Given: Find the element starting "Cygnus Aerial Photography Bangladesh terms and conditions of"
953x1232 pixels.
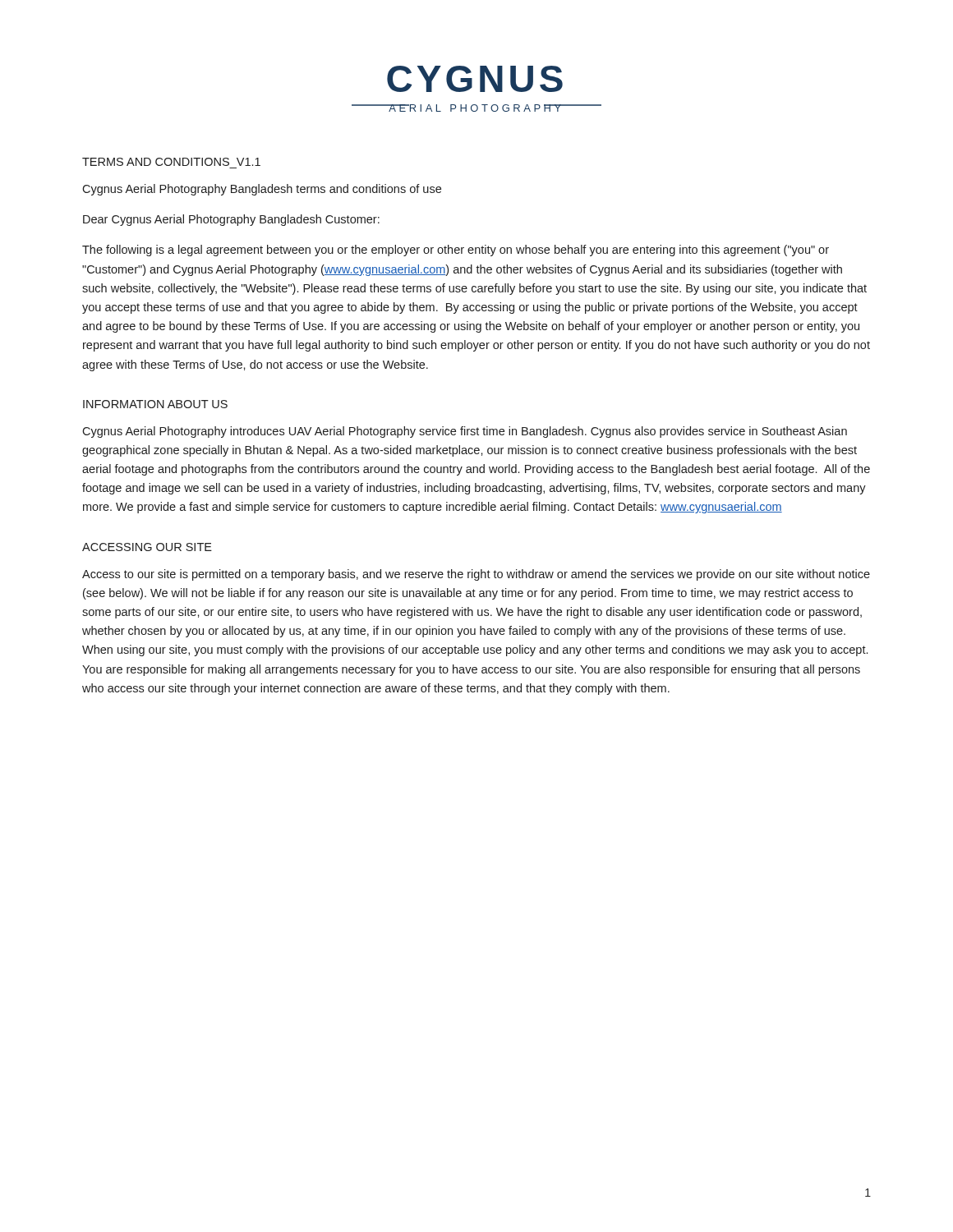Looking at the screenshot, I should (x=262, y=189).
